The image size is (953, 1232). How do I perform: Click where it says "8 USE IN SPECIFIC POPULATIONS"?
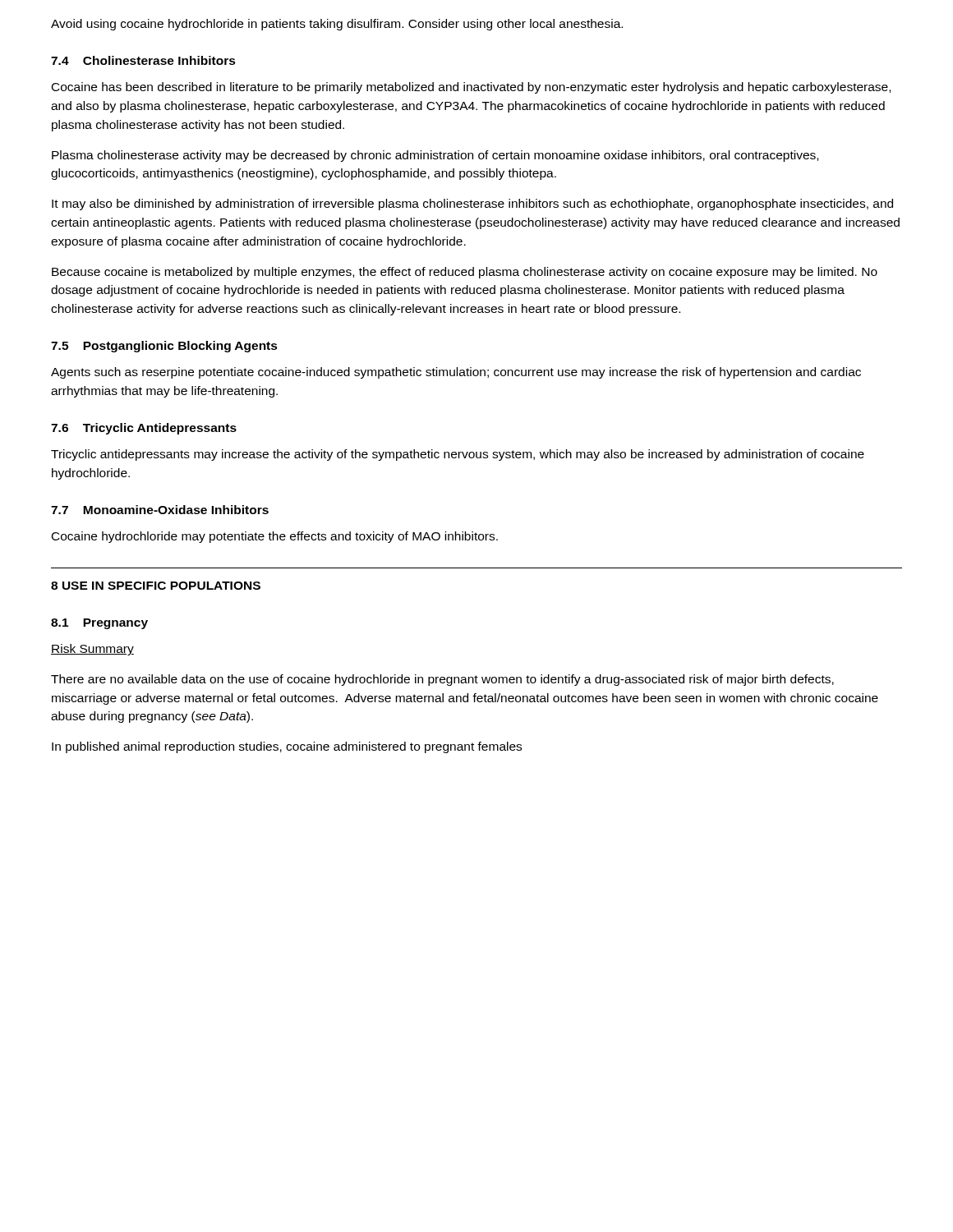156,585
